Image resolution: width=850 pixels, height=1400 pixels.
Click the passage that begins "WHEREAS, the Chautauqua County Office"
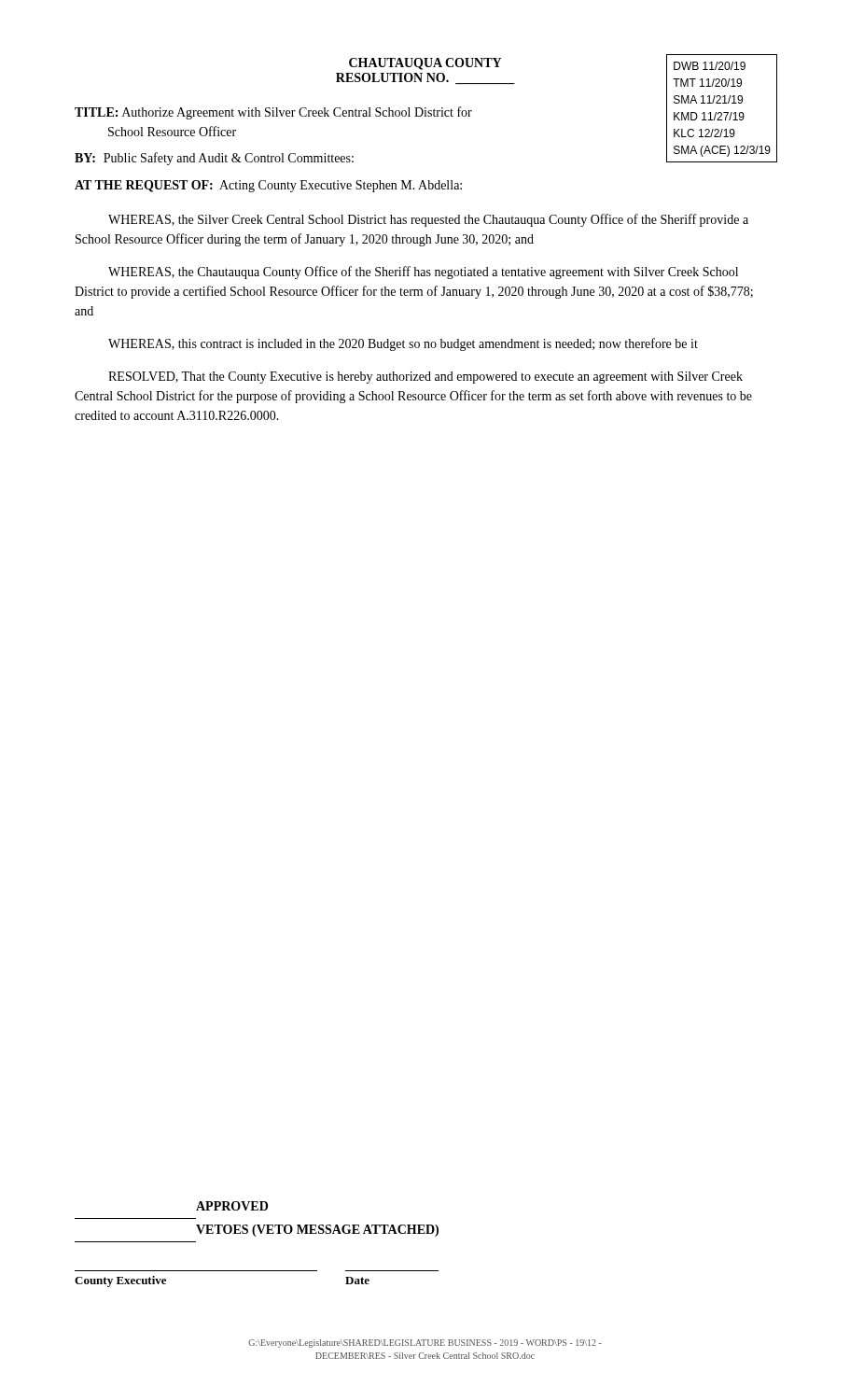414,292
